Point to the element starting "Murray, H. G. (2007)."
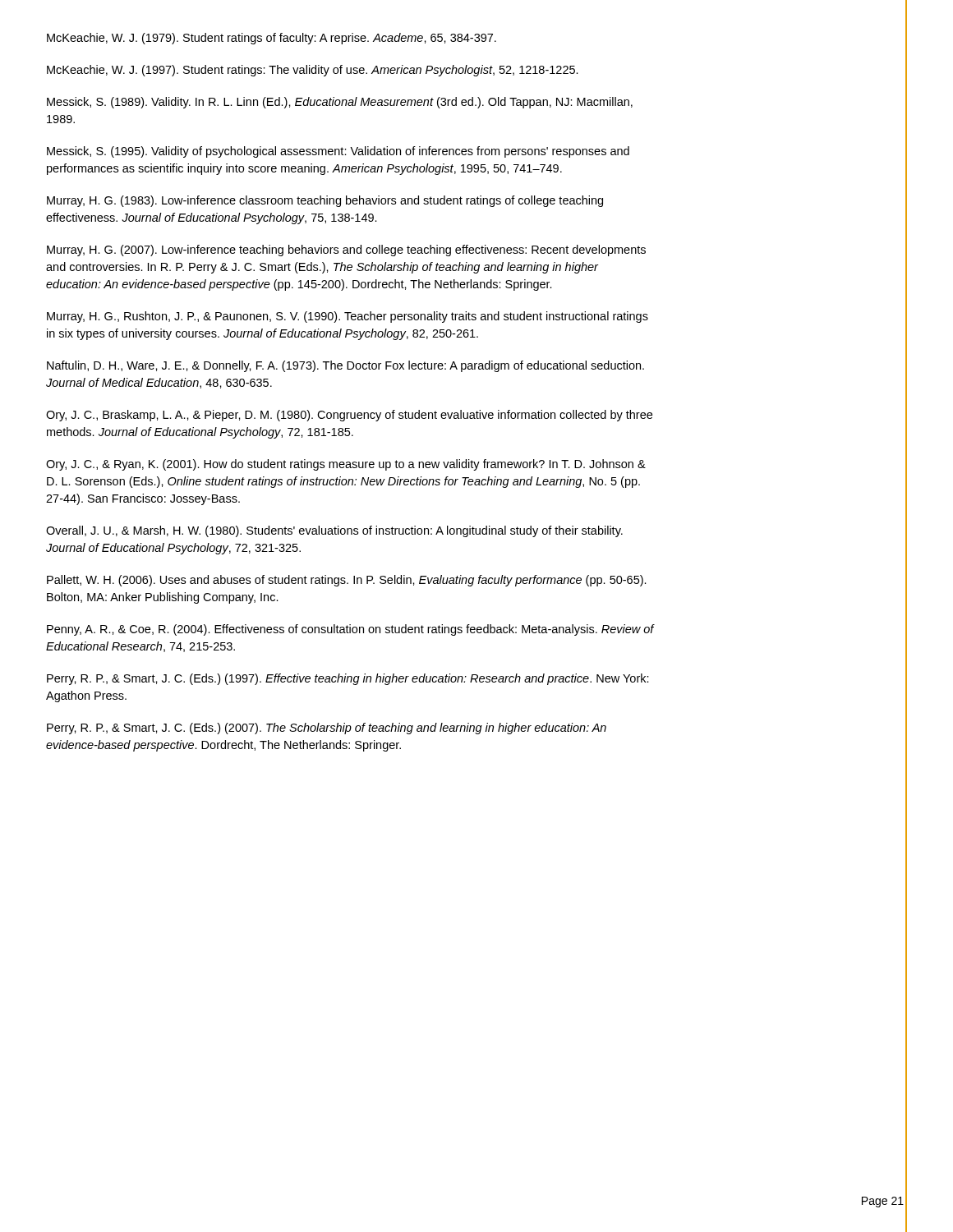 [346, 267]
